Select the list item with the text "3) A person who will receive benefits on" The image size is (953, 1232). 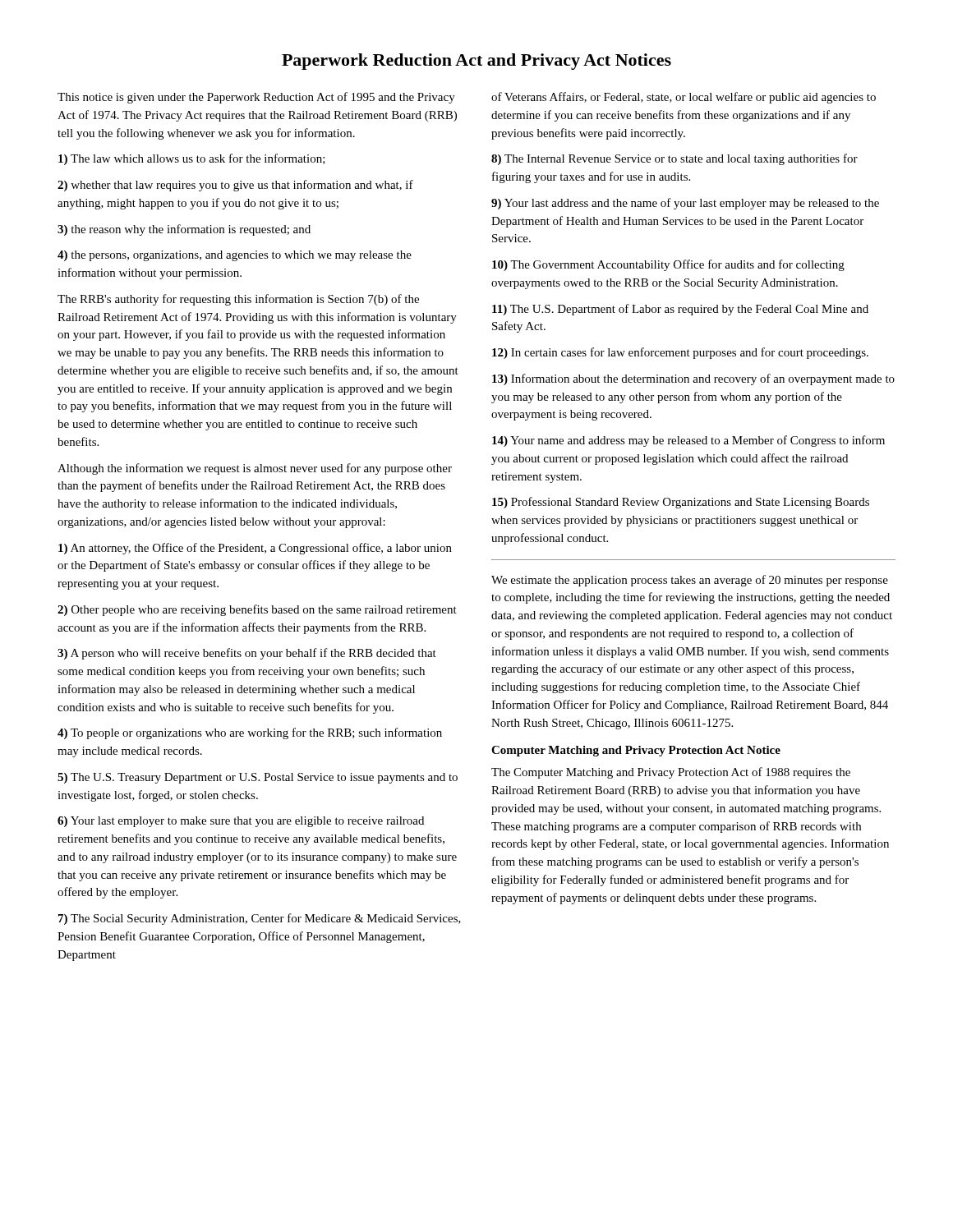[247, 680]
